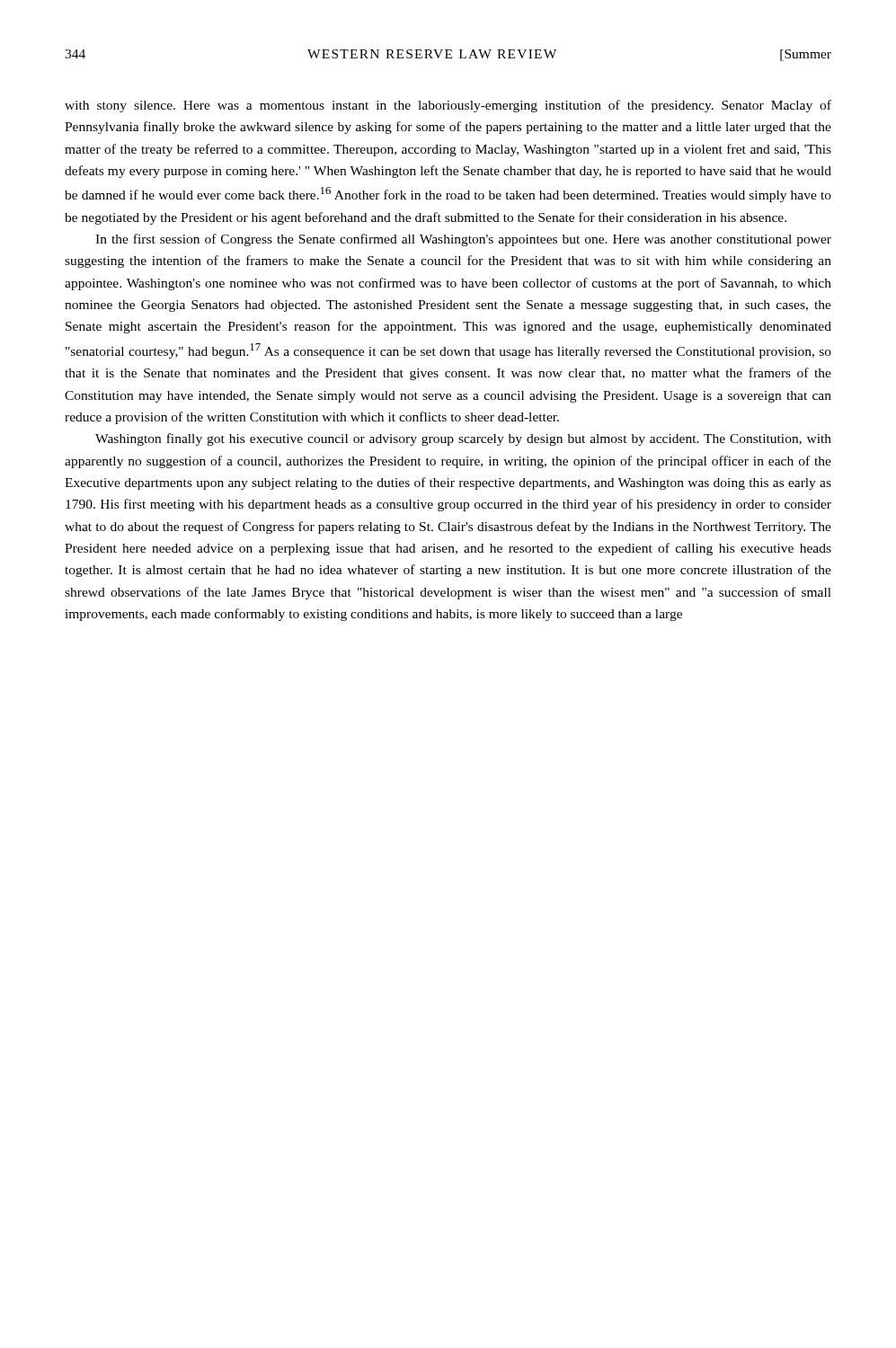The image size is (896, 1348).
Task: Select the text block that reads "Washington finally got"
Action: [x=448, y=526]
